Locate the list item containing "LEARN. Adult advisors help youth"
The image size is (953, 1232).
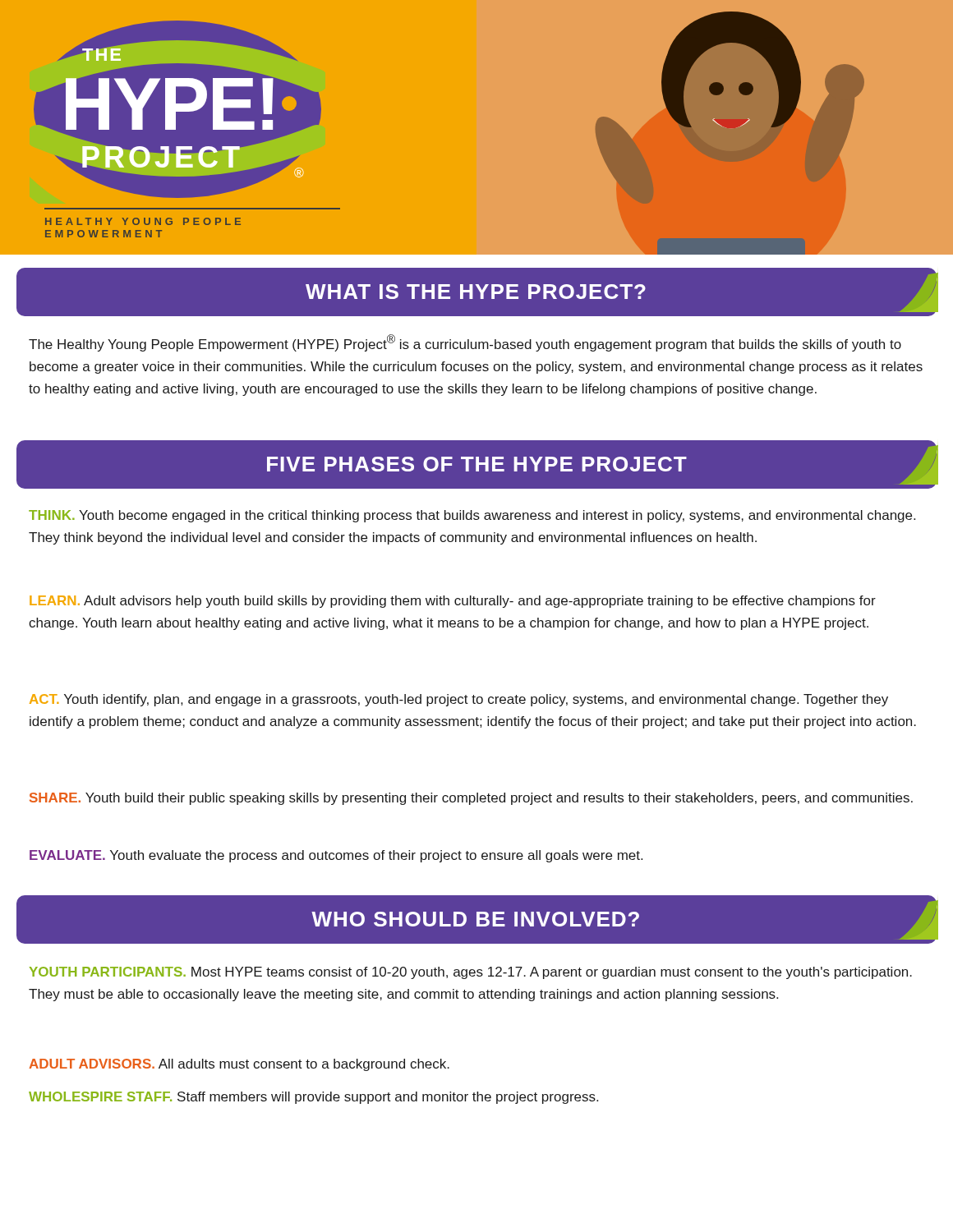(452, 612)
